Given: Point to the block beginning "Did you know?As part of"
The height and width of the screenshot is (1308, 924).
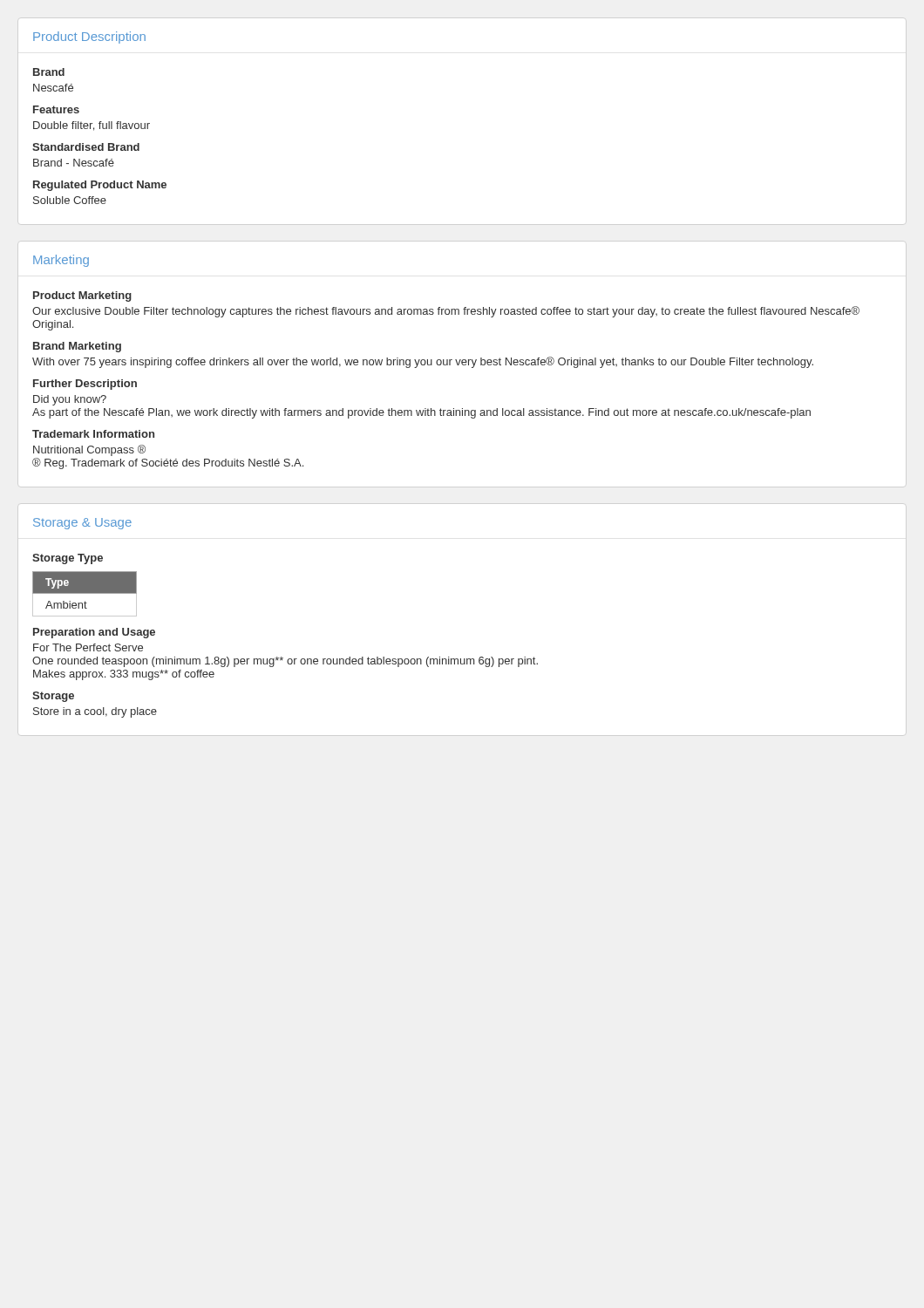Looking at the screenshot, I should 422,405.
